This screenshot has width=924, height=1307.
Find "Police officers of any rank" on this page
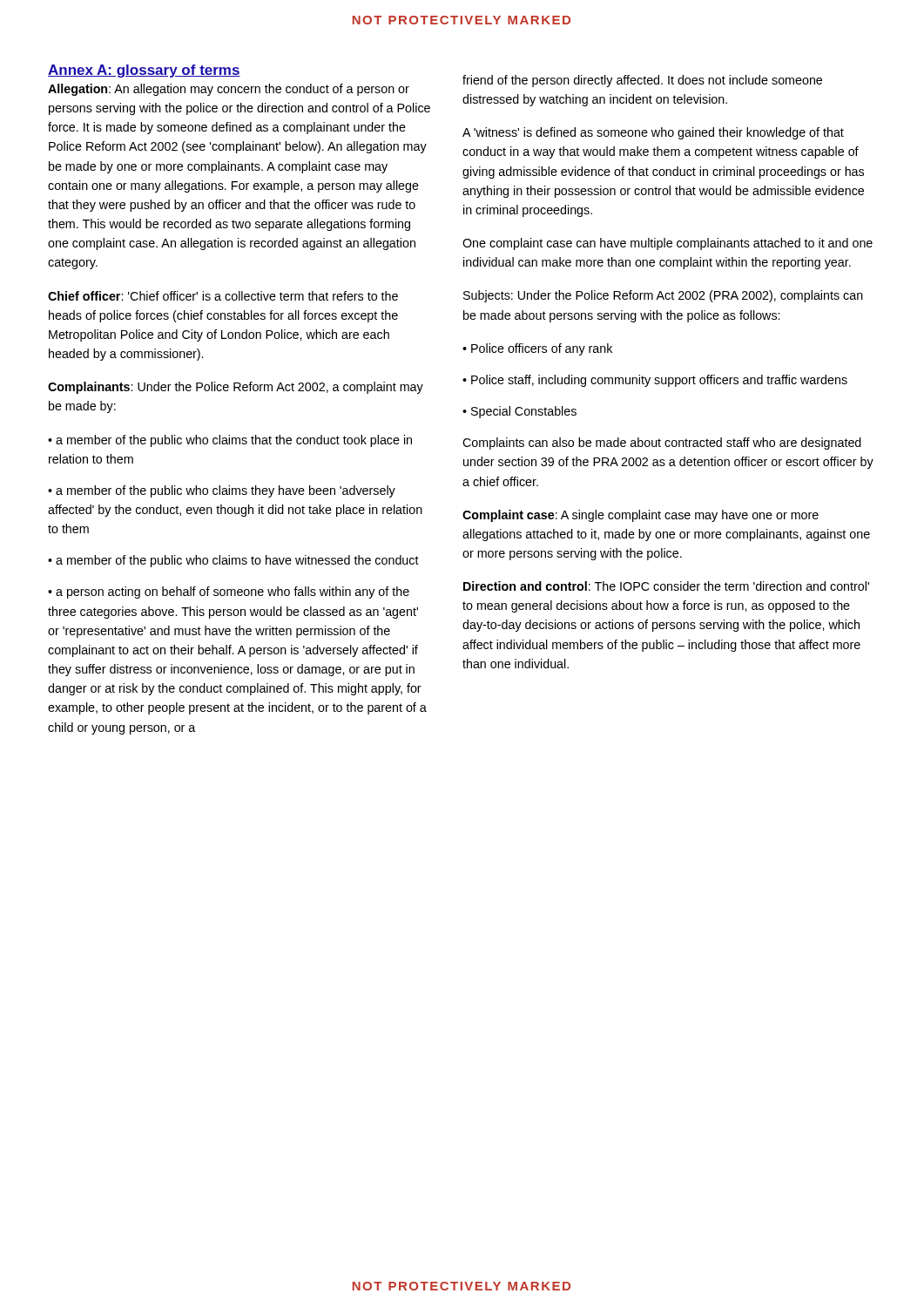tap(541, 348)
